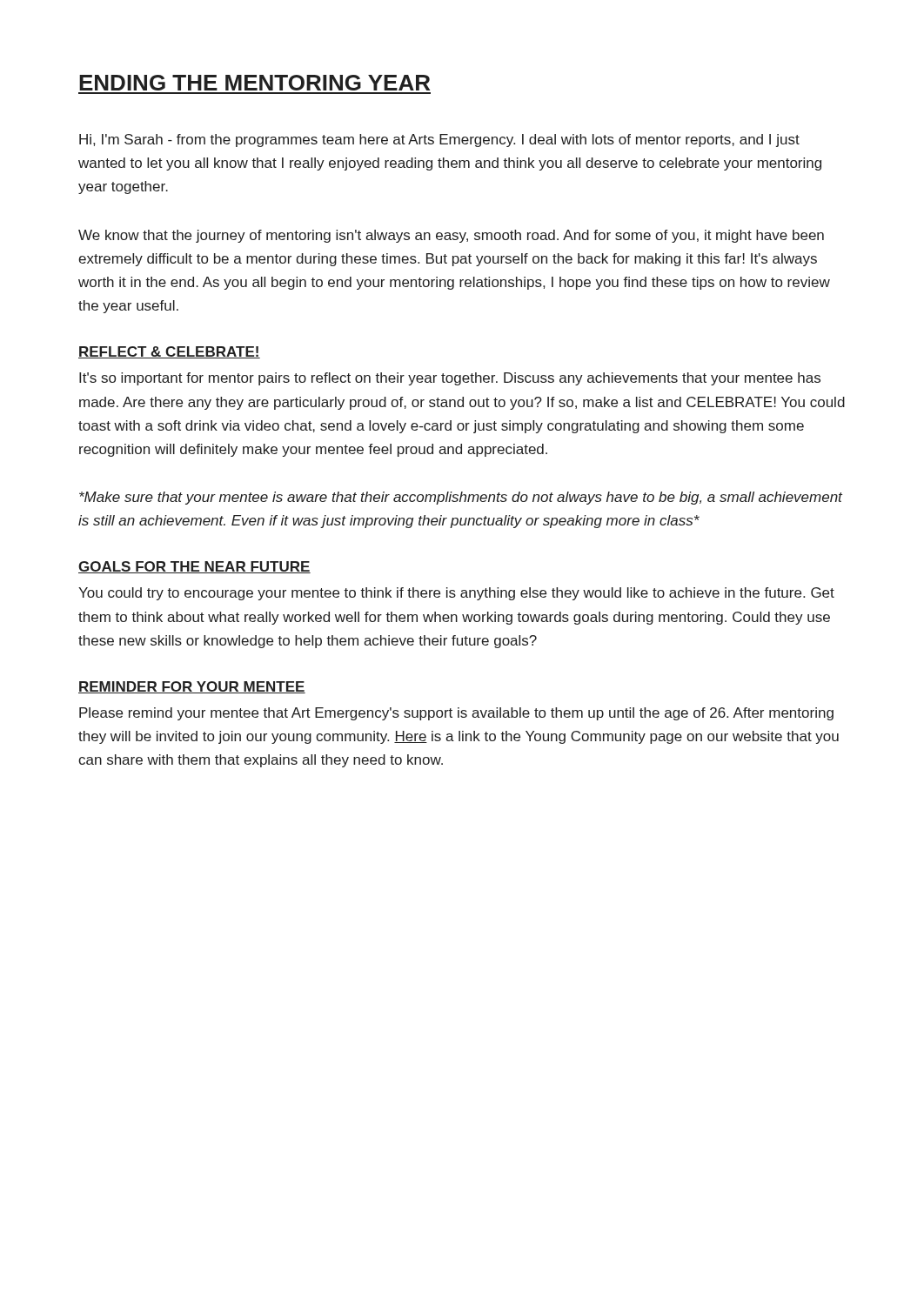Find the text block with the text "It's so important for mentor"
Image resolution: width=924 pixels, height=1305 pixels.
[462, 414]
